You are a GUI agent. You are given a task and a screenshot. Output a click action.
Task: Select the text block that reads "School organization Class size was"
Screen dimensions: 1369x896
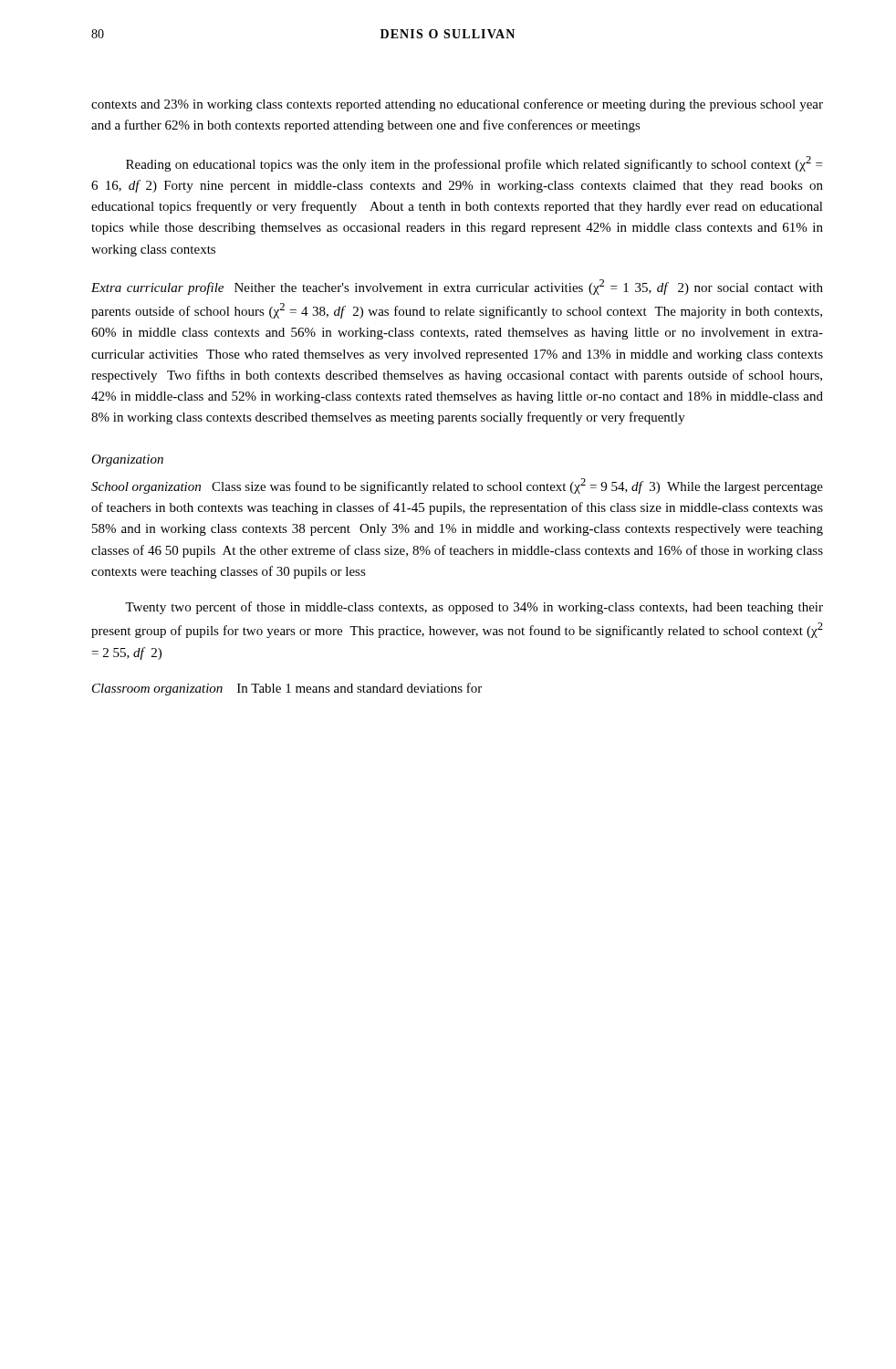(457, 528)
